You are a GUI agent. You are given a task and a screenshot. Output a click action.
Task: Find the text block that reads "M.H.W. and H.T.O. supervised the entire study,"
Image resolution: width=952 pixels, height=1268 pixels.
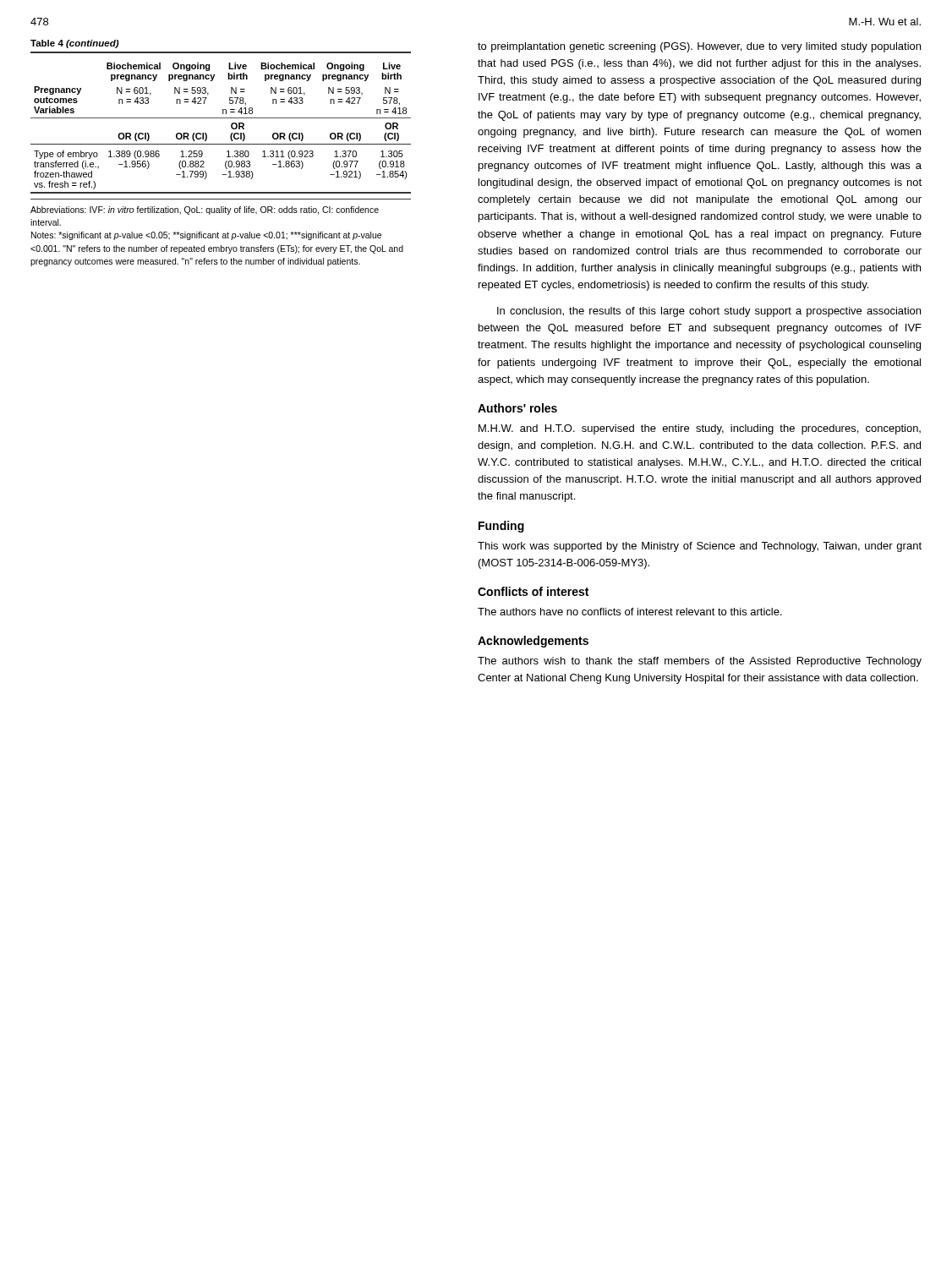point(700,463)
